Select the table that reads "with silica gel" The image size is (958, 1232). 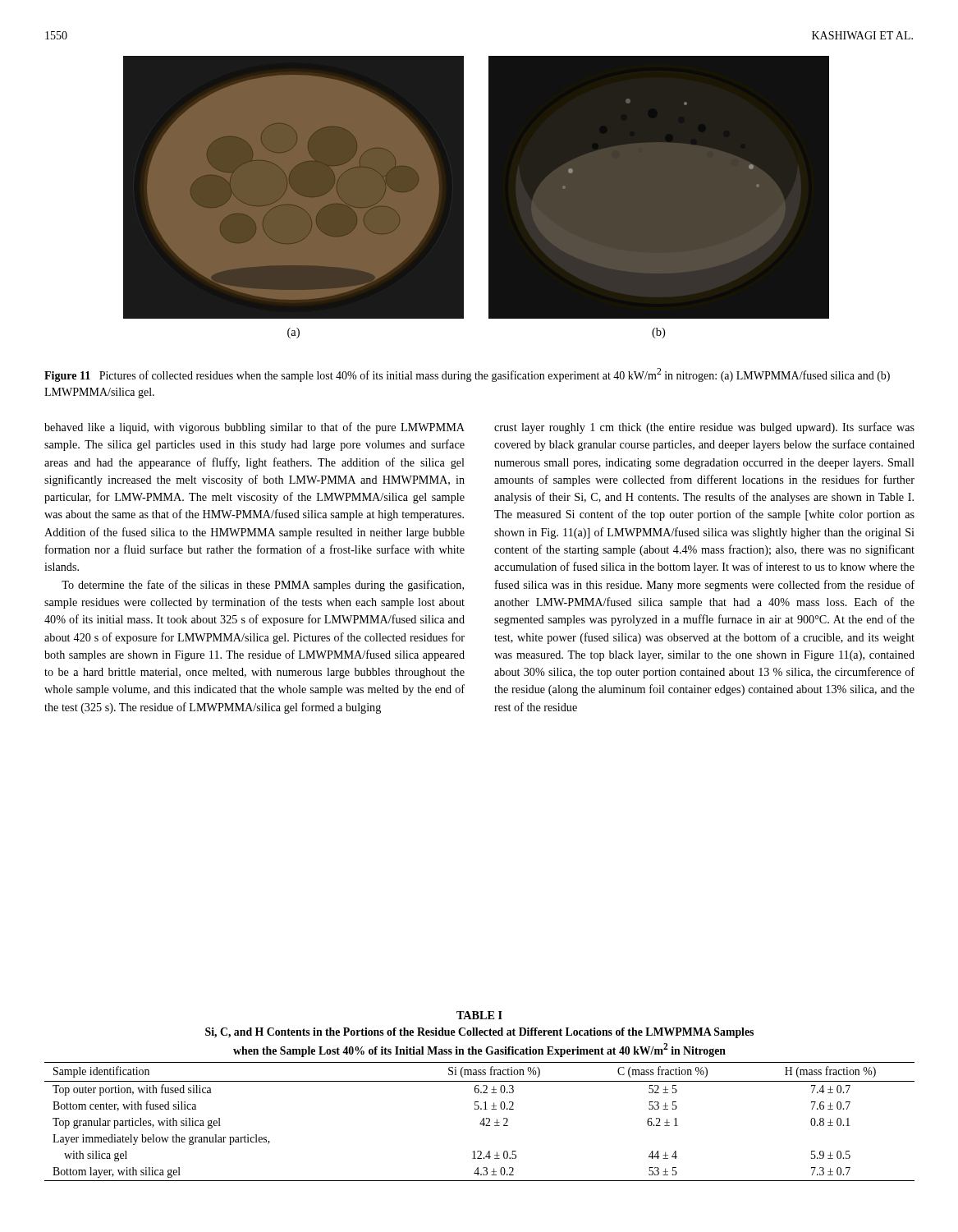(x=479, y=1095)
